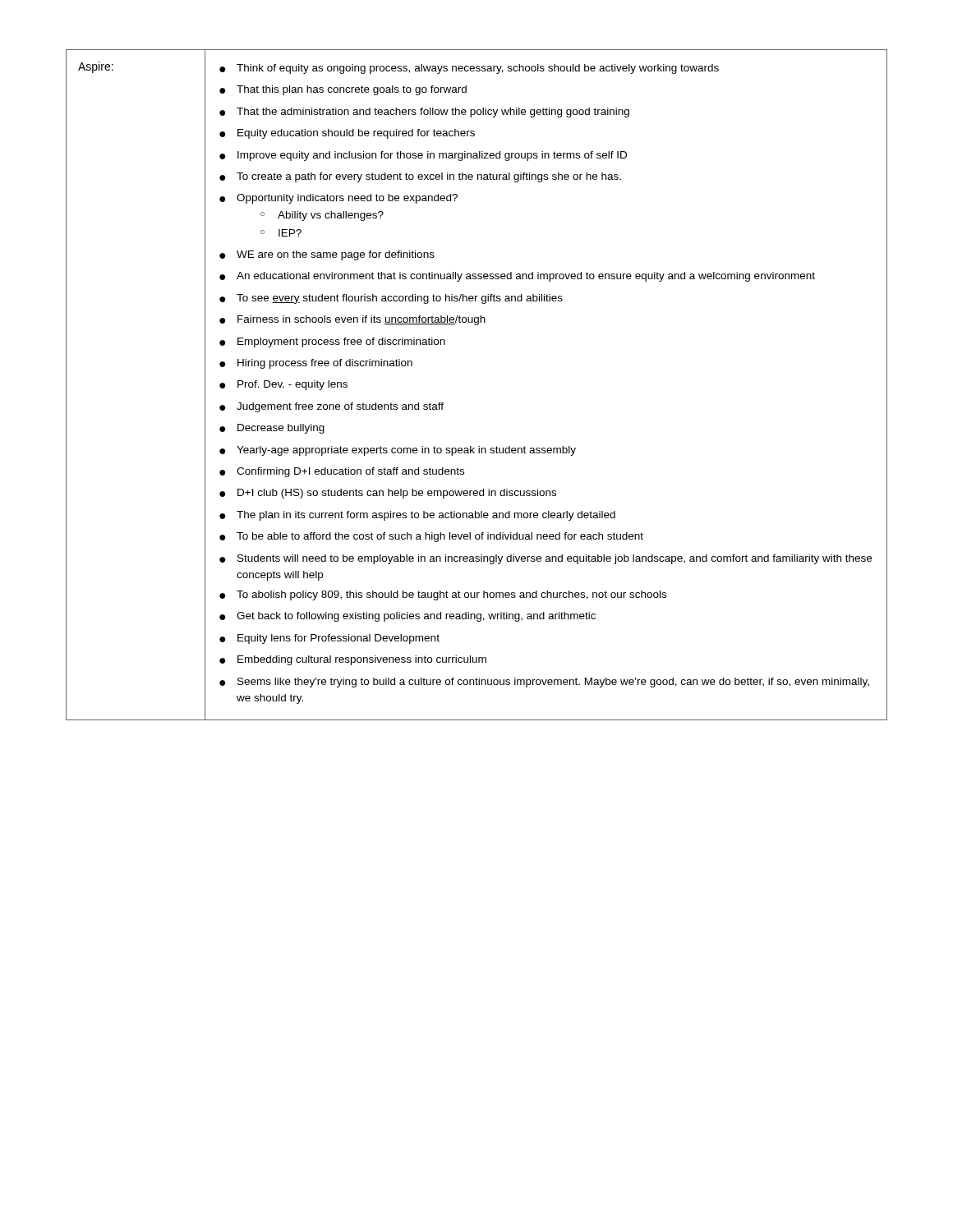Find the table that mentions "● Think of equity as"
Image resolution: width=953 pixels, height=1232 pixels.
pos(476,385)
